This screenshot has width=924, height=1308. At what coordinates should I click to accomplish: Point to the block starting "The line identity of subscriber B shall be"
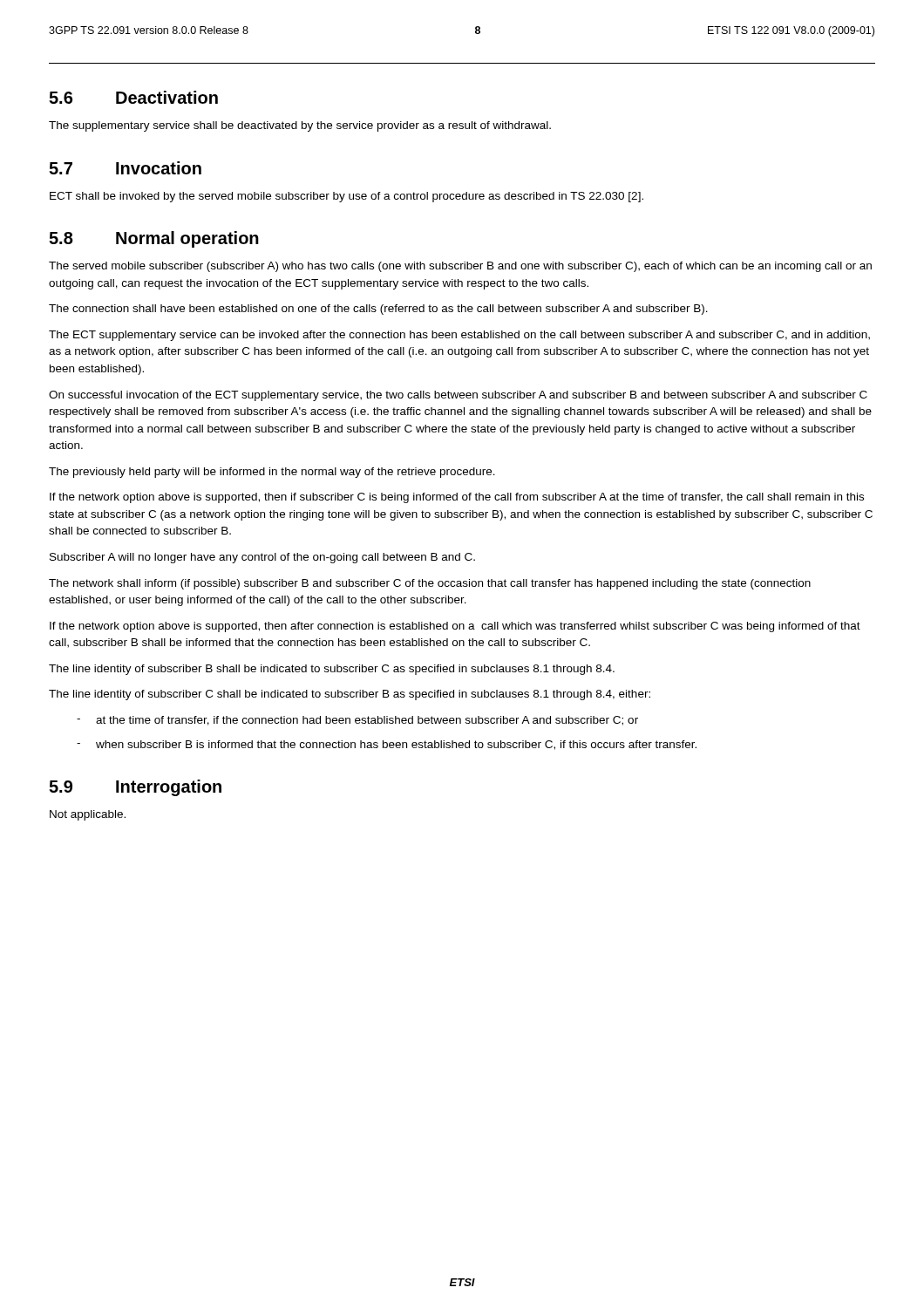[462, 668]
